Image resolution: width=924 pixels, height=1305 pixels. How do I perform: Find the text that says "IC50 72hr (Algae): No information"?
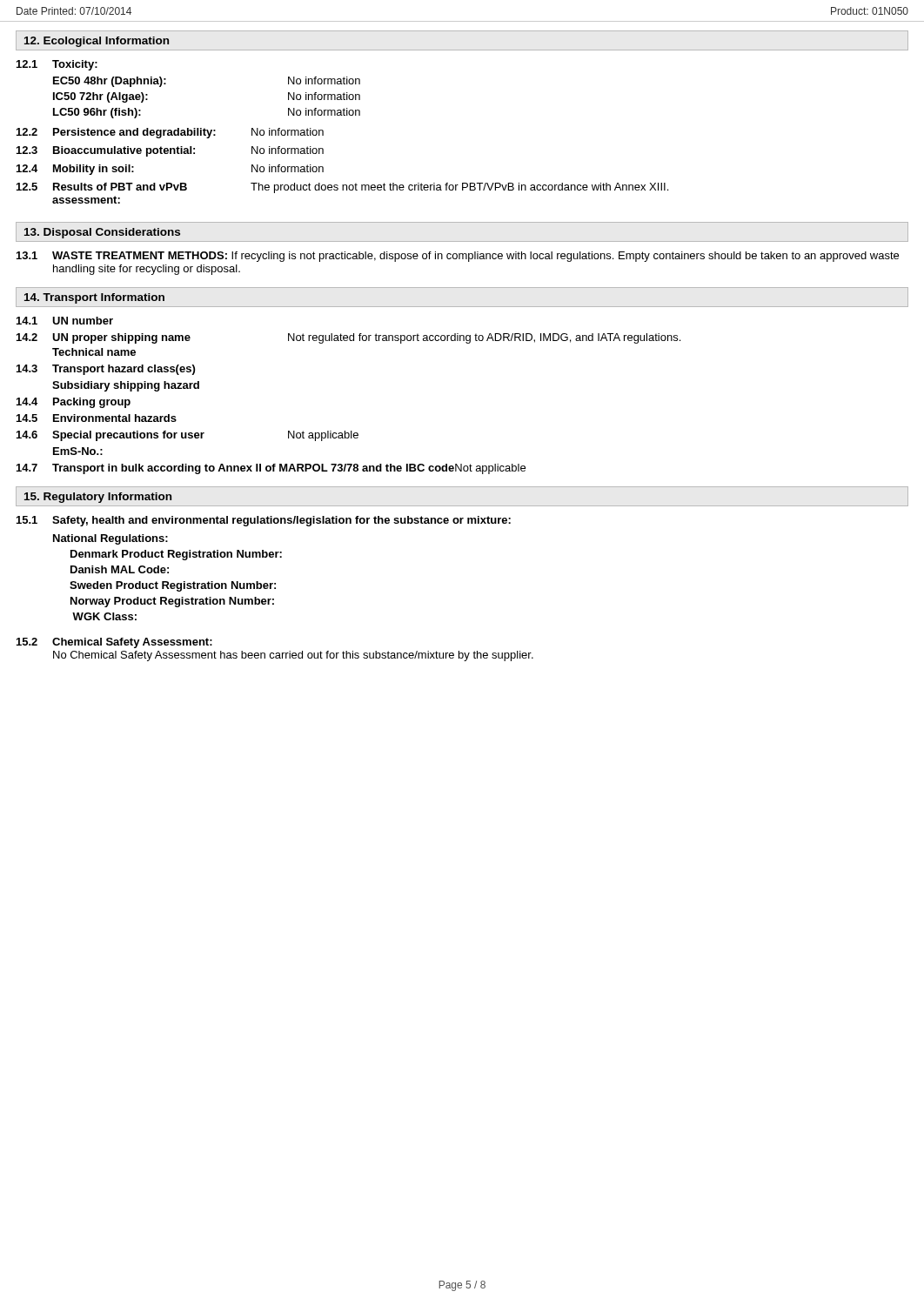pyautogui.click(x=101, y=97)
